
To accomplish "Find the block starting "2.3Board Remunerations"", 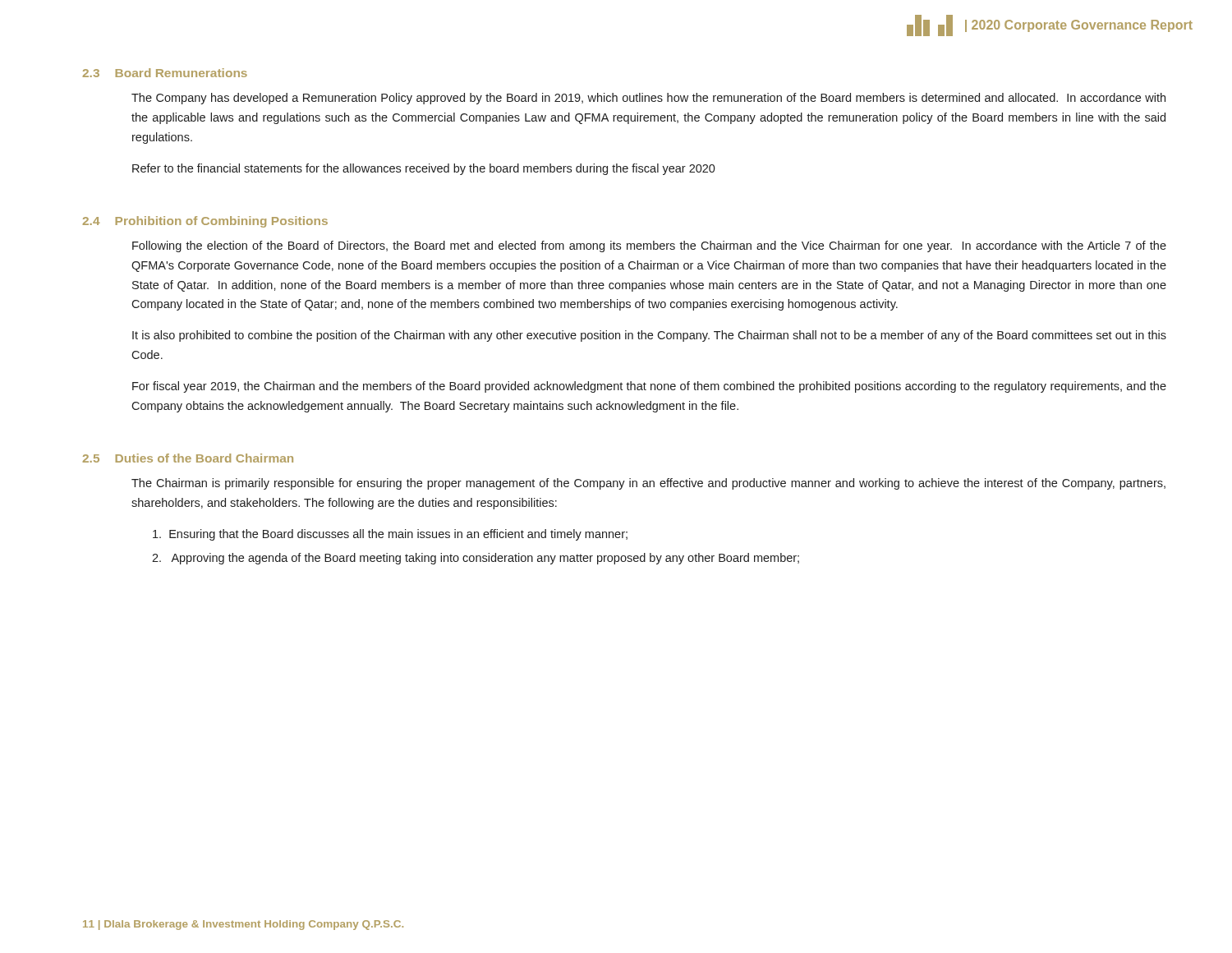I will click(x=165, y=73).
